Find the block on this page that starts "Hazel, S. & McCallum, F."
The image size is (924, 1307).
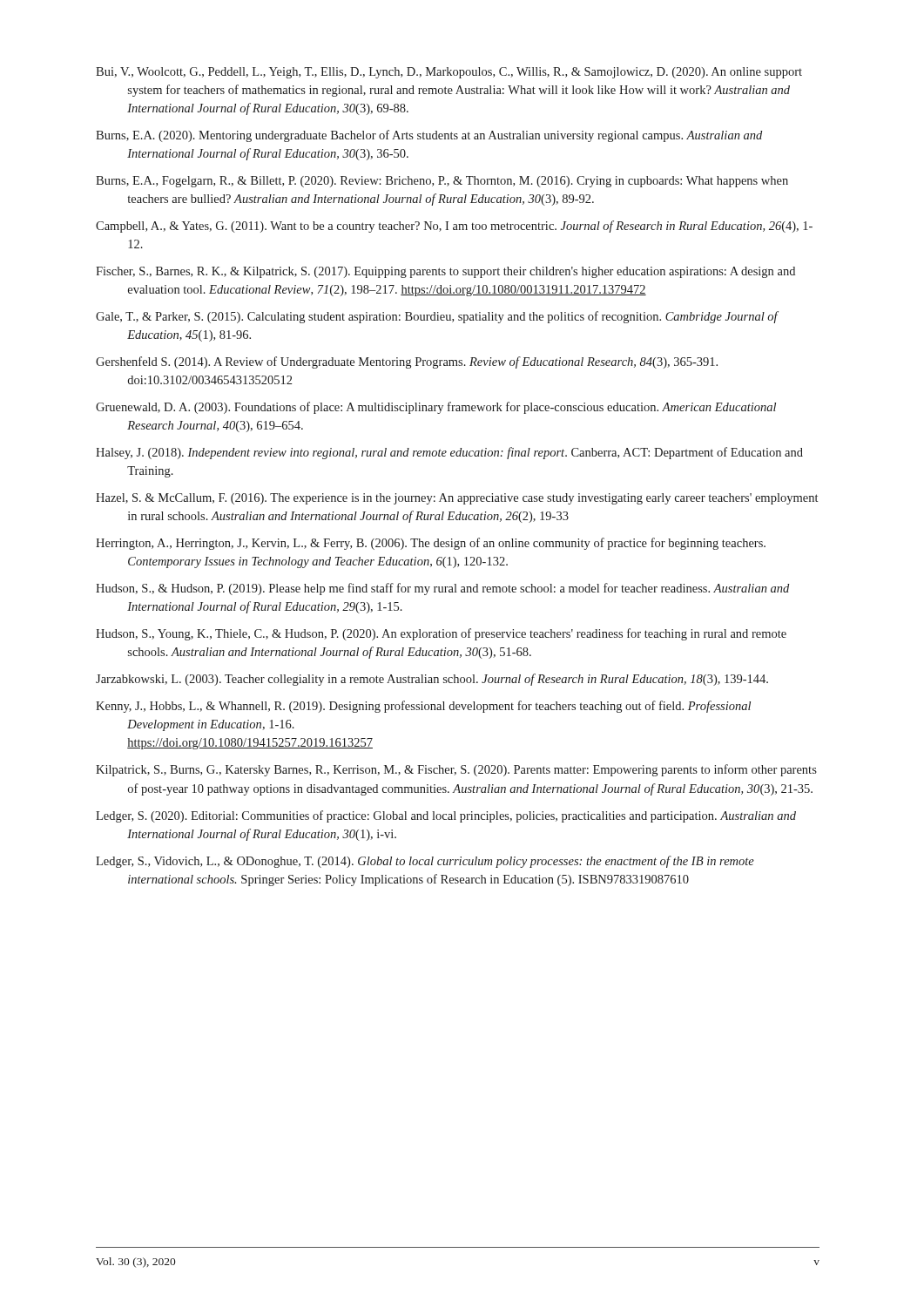457,507
